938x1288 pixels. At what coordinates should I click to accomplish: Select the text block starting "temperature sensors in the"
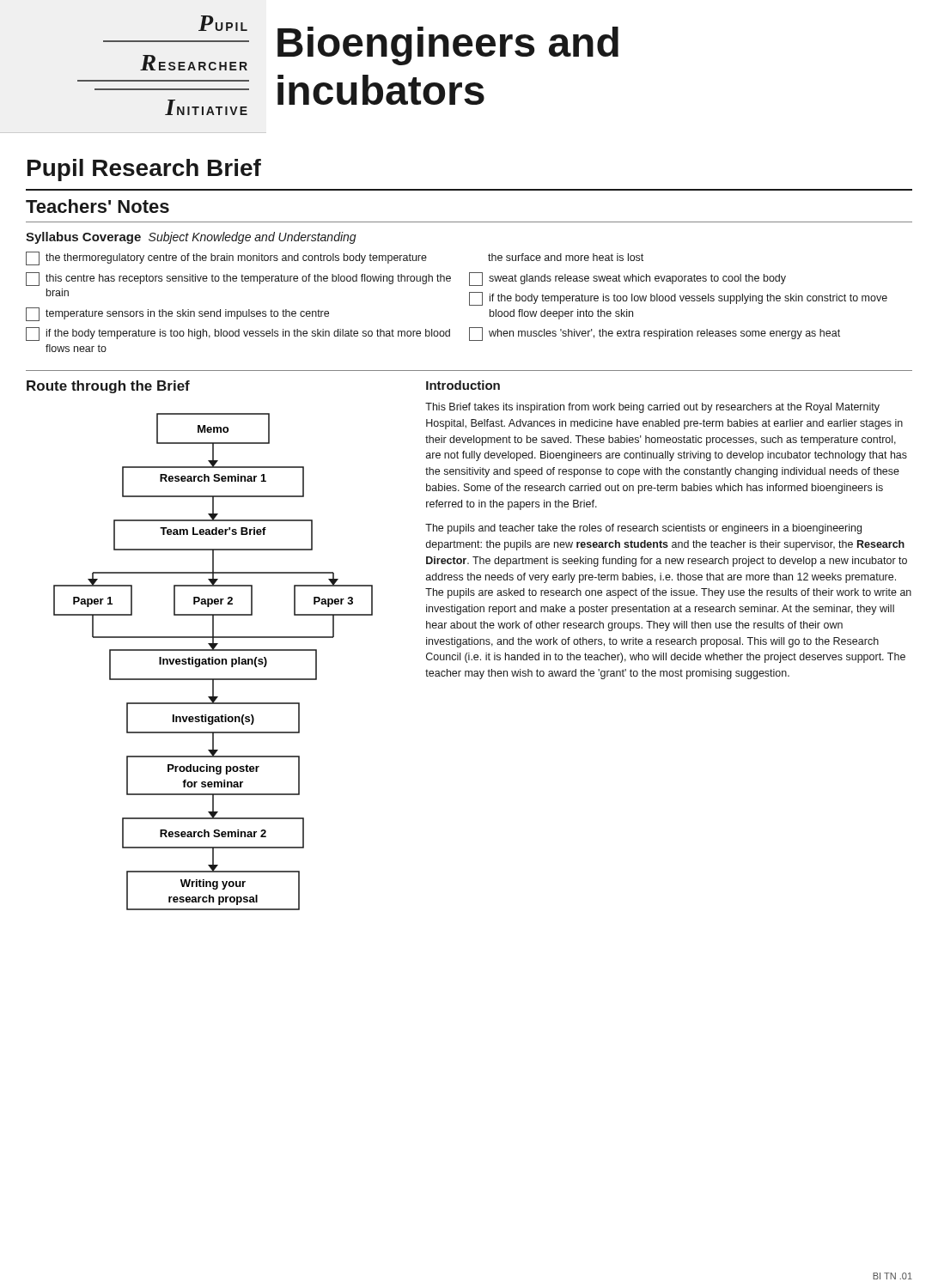(243, 314)
